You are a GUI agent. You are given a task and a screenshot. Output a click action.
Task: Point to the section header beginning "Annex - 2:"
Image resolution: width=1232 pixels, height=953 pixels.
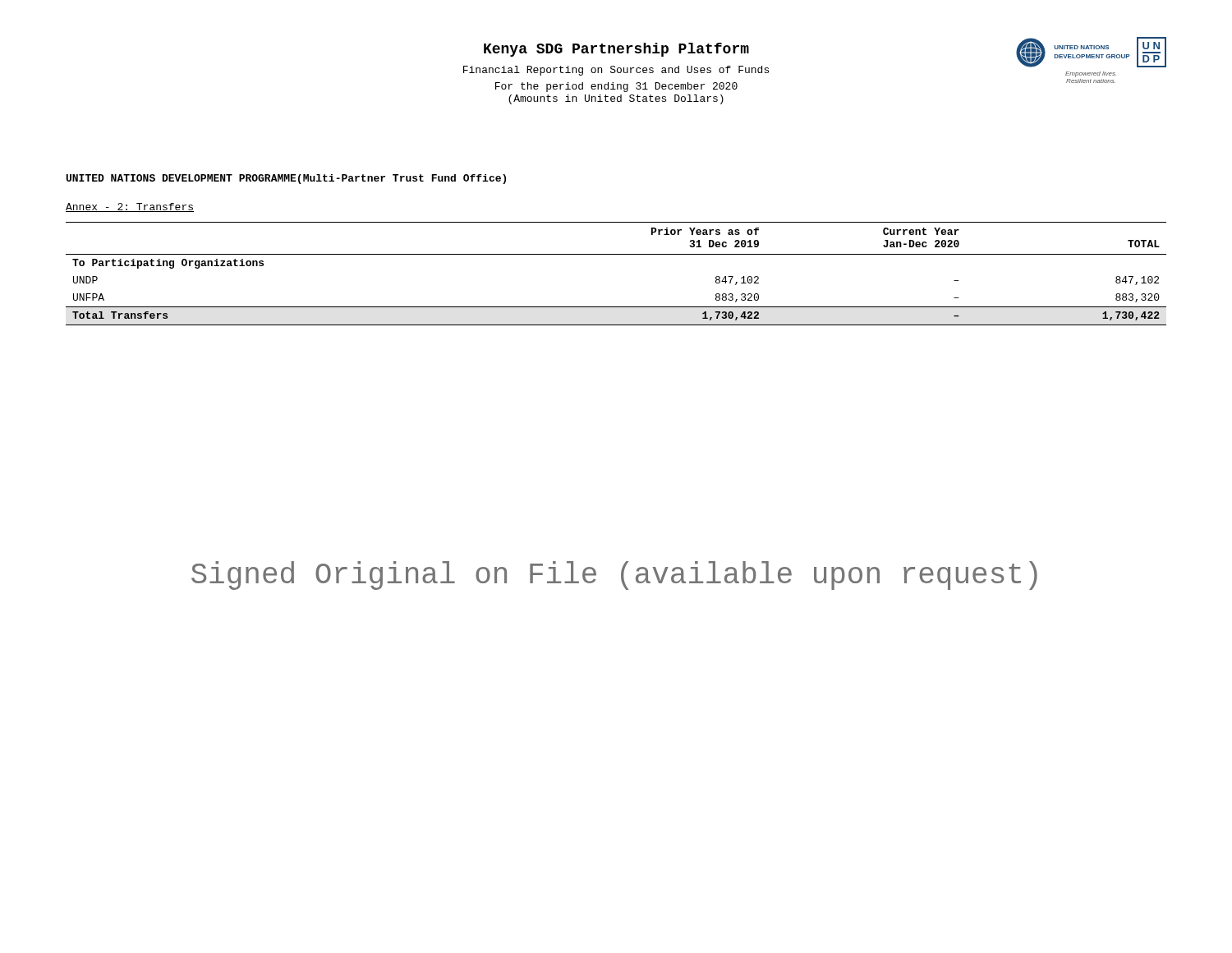tap(130, 207)
